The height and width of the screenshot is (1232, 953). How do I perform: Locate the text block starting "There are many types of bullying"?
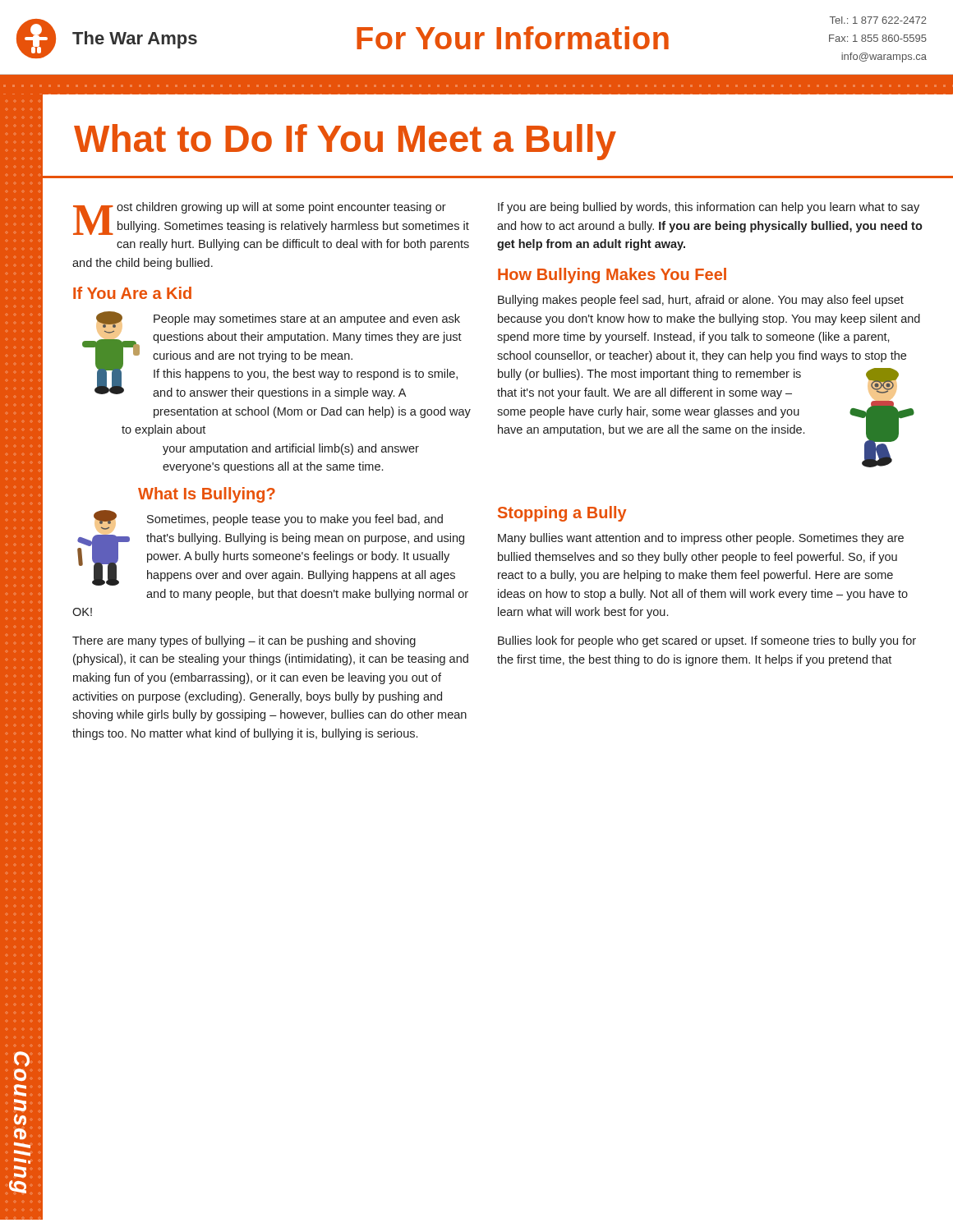(271, 687)
